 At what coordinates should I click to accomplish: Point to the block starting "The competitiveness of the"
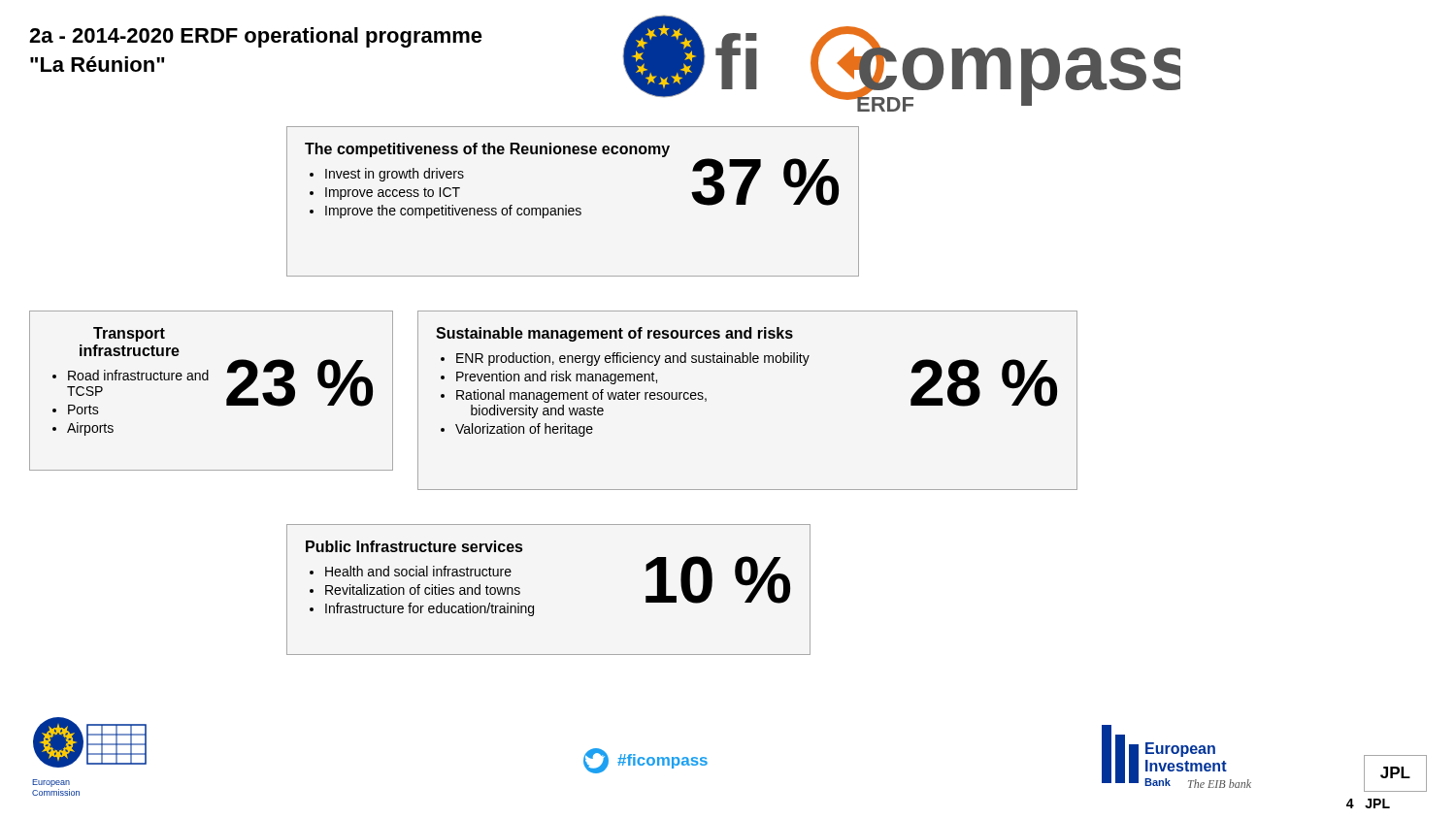573,181
